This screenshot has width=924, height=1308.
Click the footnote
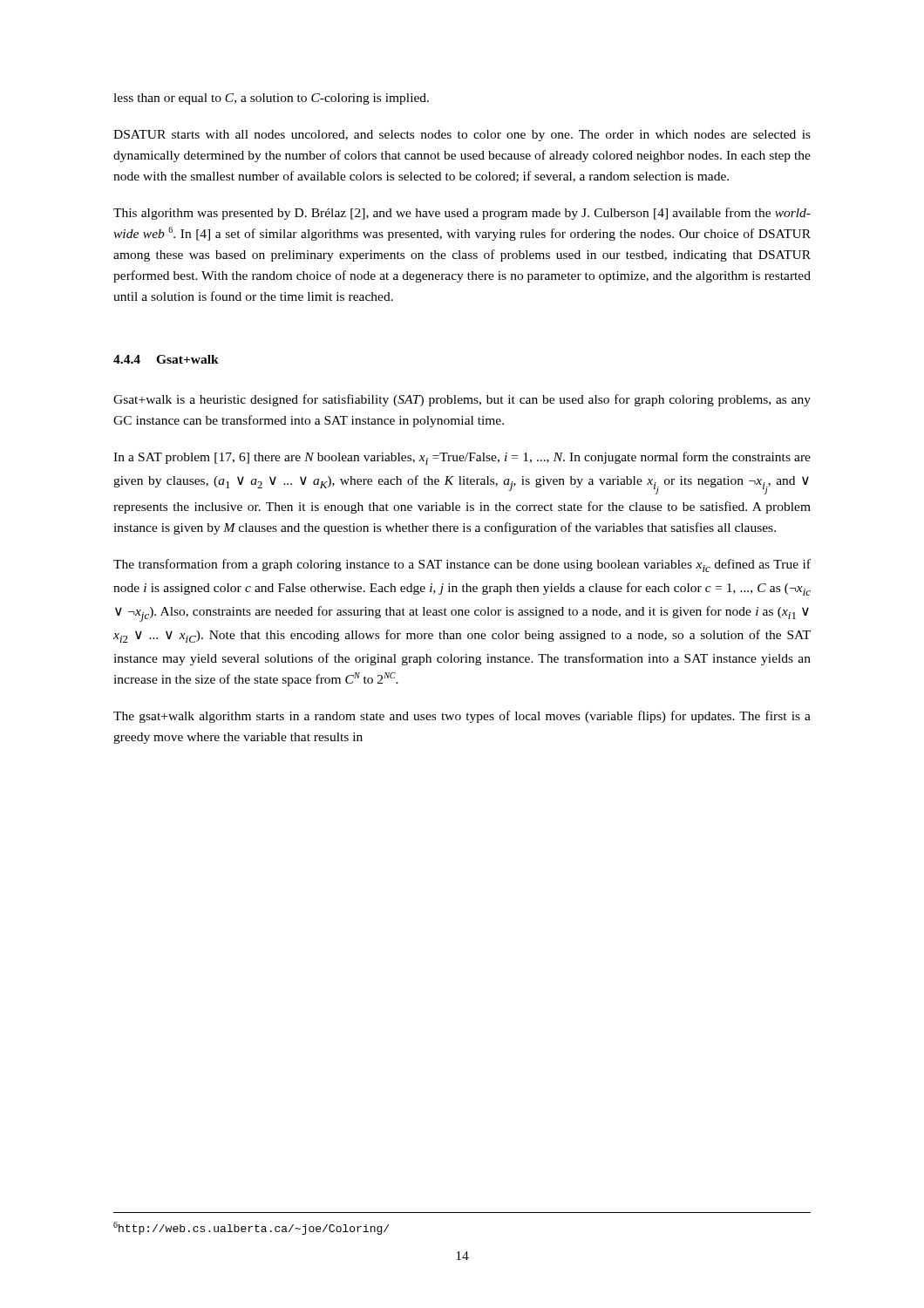(x=252, y=1228)
